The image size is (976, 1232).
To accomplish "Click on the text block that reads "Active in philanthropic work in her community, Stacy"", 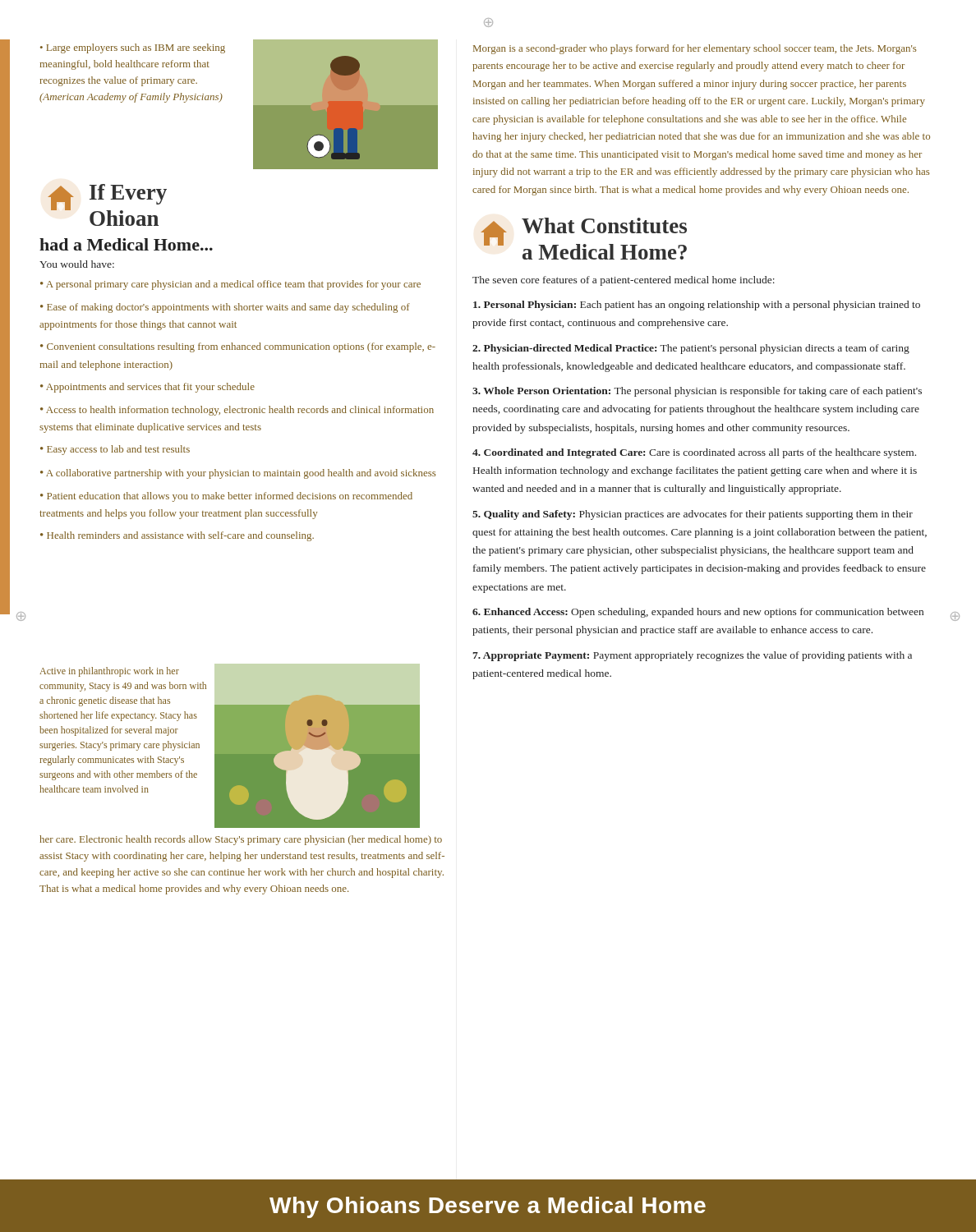I will (x=123, y=730).
